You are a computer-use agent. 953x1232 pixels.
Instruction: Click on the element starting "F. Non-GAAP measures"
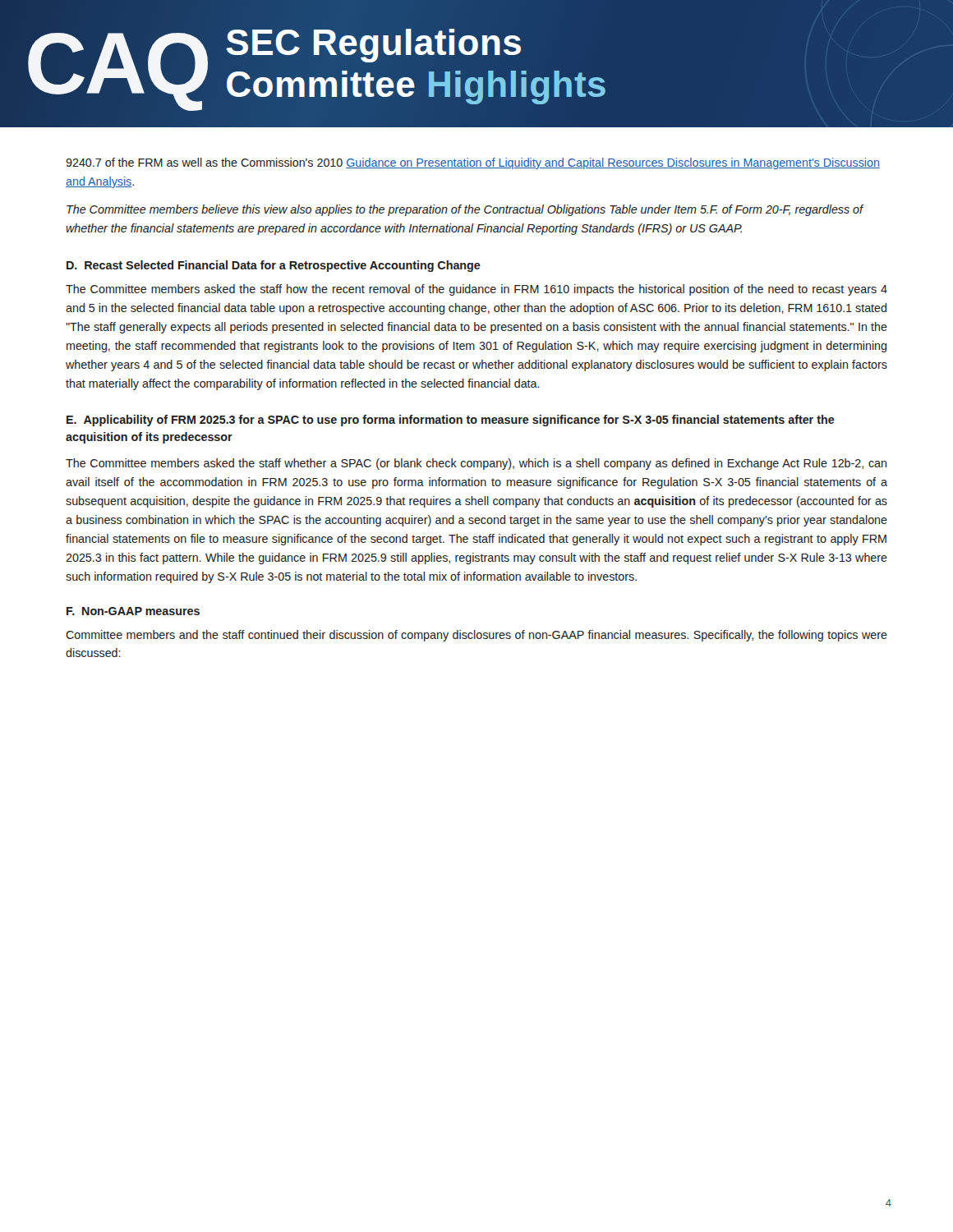[133, 611]
